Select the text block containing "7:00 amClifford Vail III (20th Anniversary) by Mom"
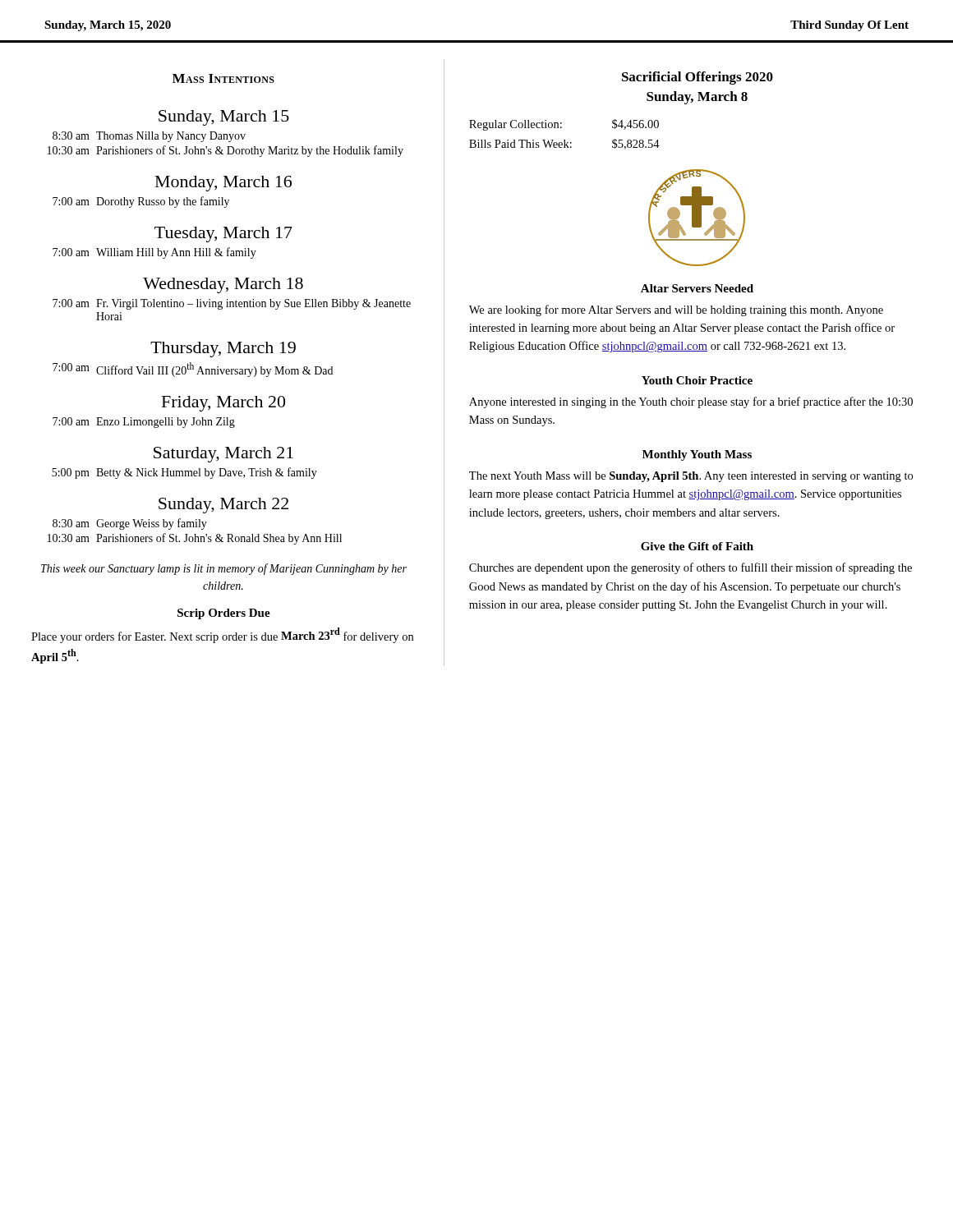 [223, 369]
